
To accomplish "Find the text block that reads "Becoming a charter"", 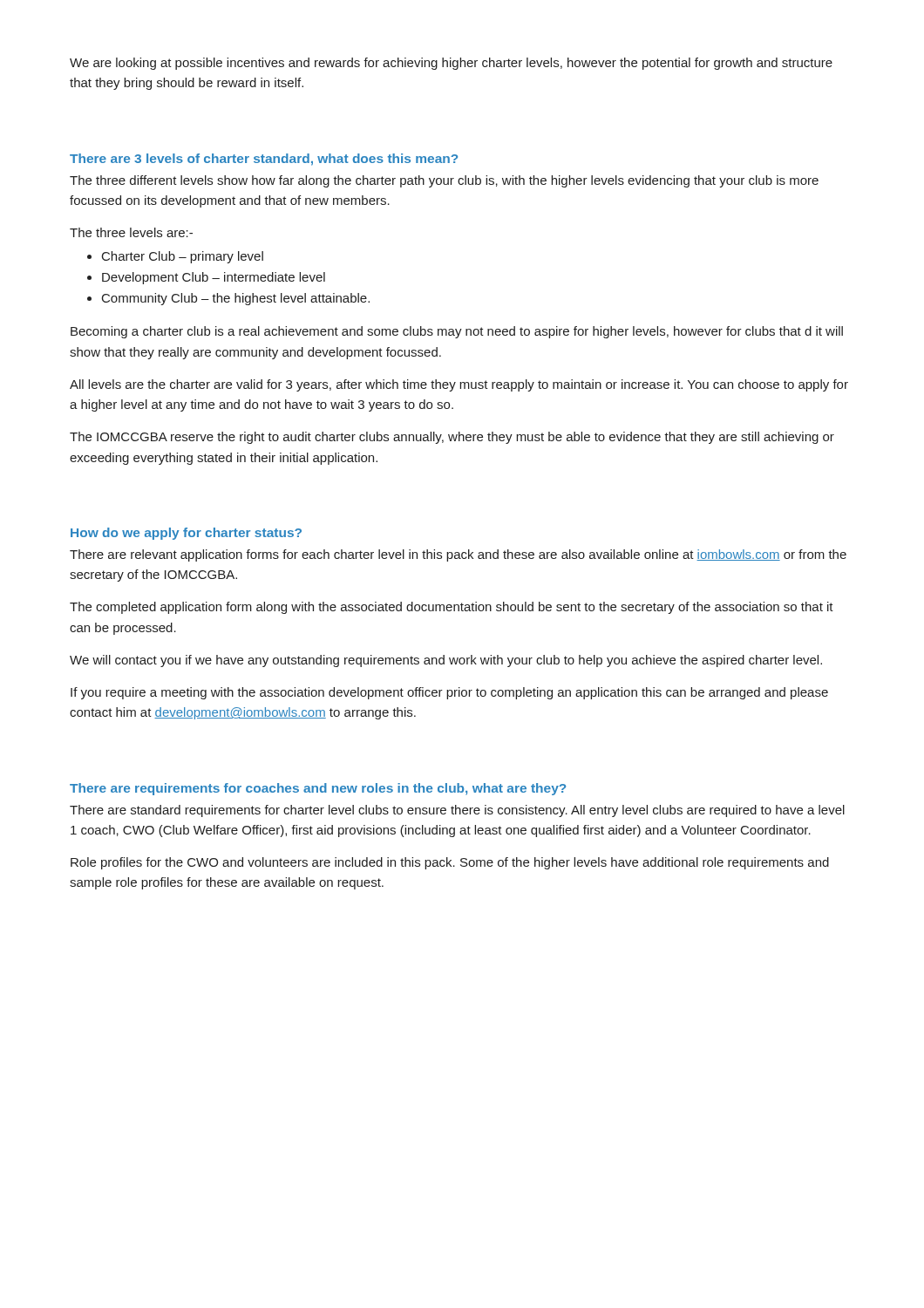I will tap(457, 341).
